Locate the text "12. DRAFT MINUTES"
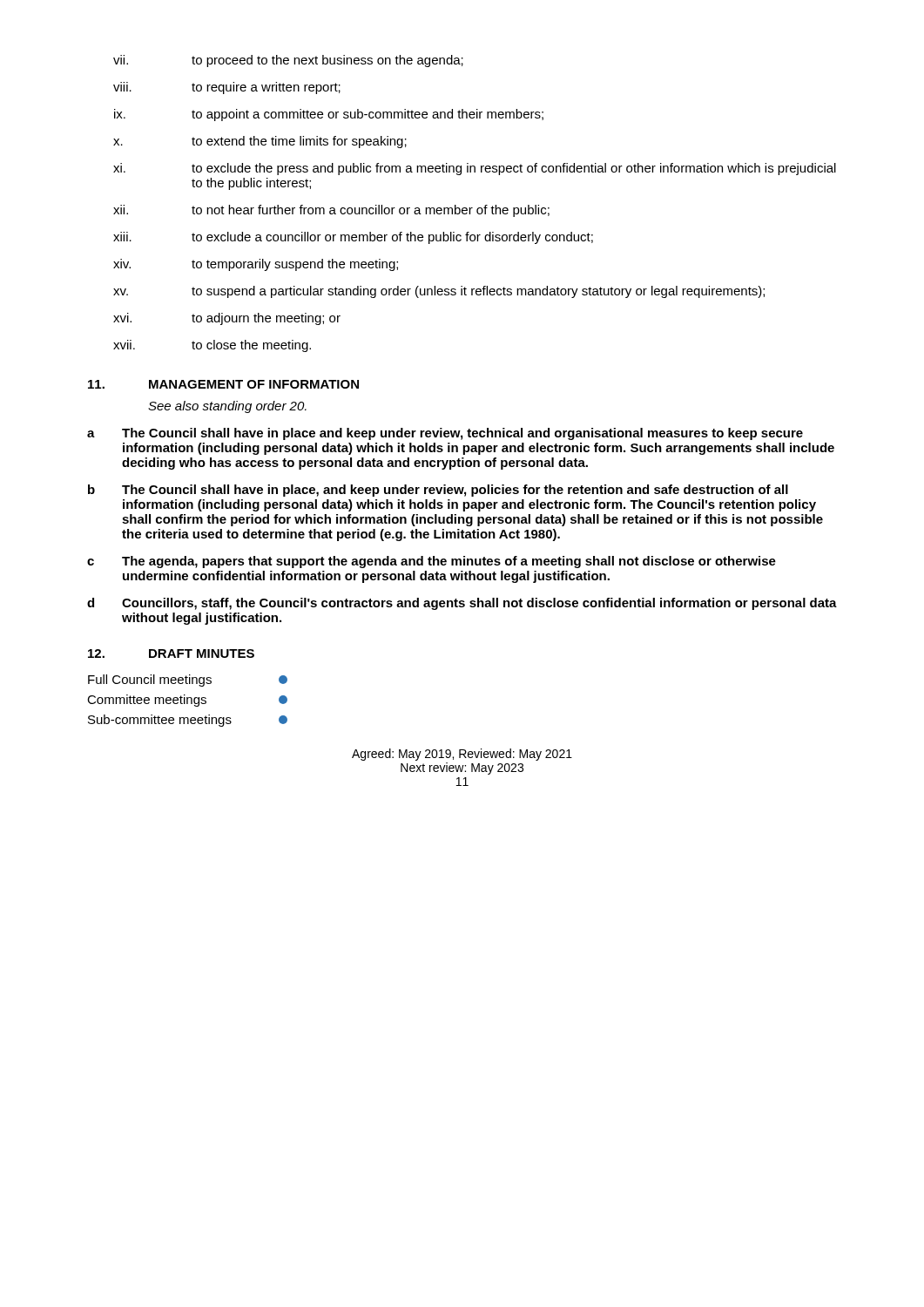This screenshot has height=1307, width=924. click(x=171, y=653)
